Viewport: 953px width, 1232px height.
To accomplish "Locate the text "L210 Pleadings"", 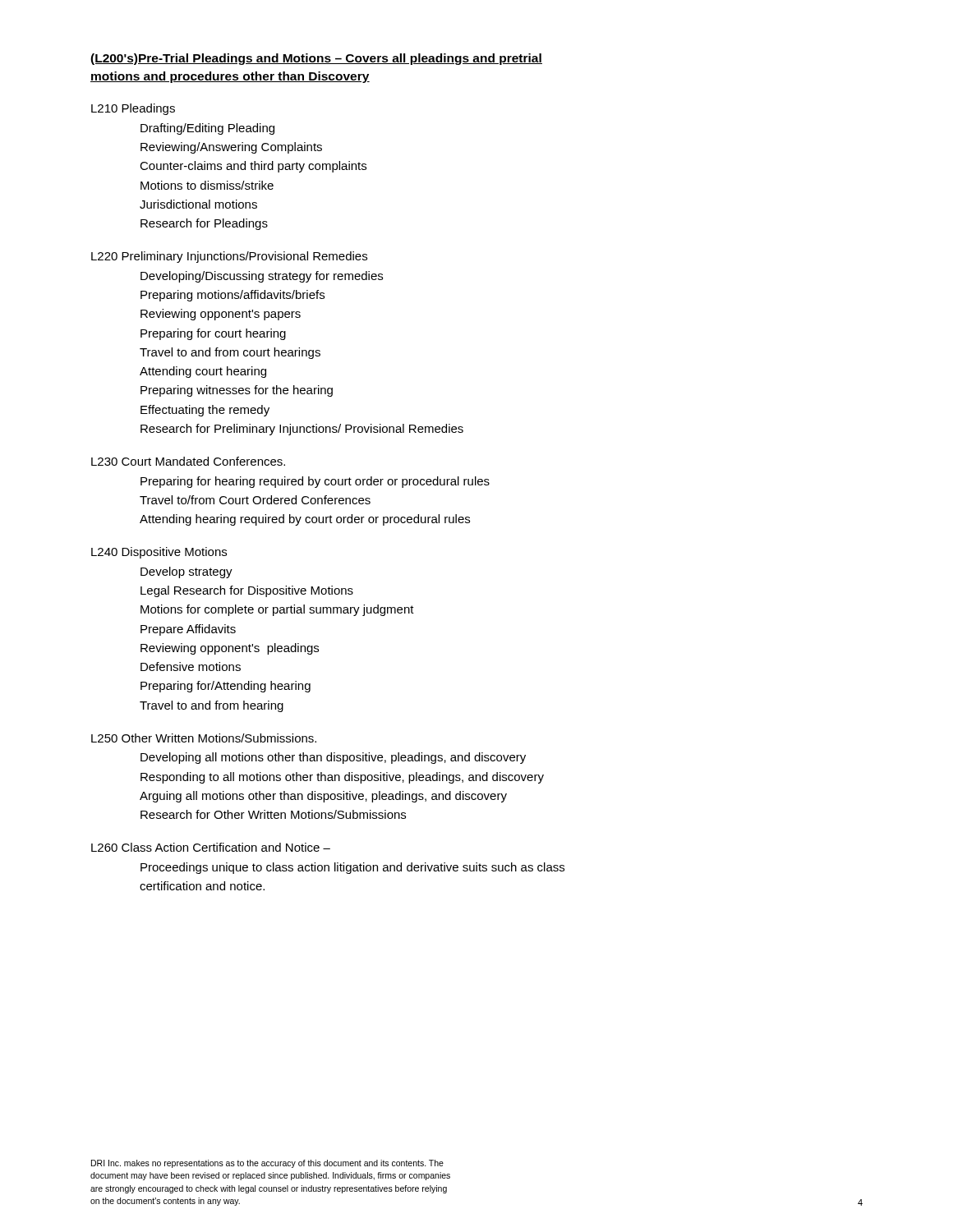I will tap(133, 108).
